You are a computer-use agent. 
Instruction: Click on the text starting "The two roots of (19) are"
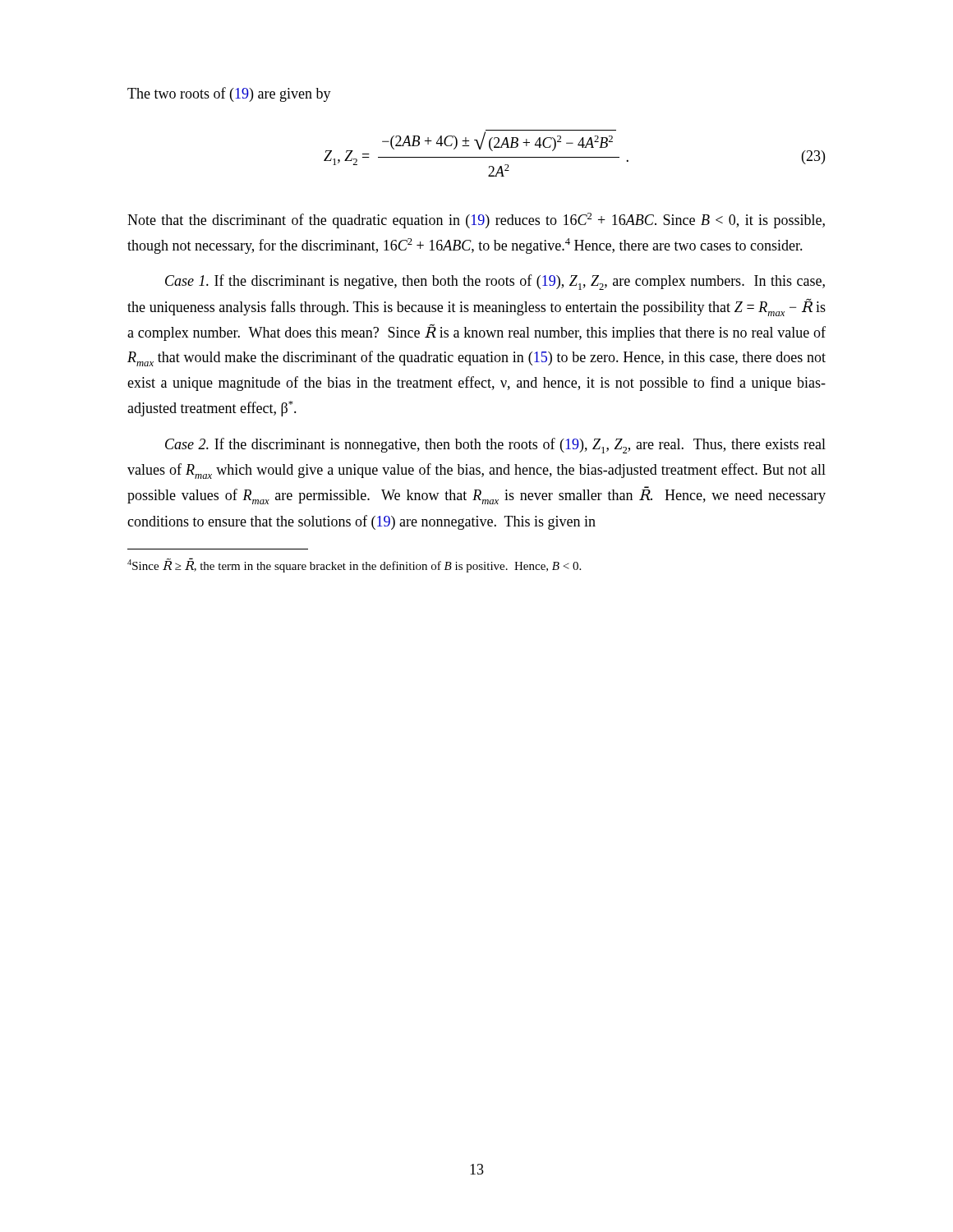(x=229, y=94)
